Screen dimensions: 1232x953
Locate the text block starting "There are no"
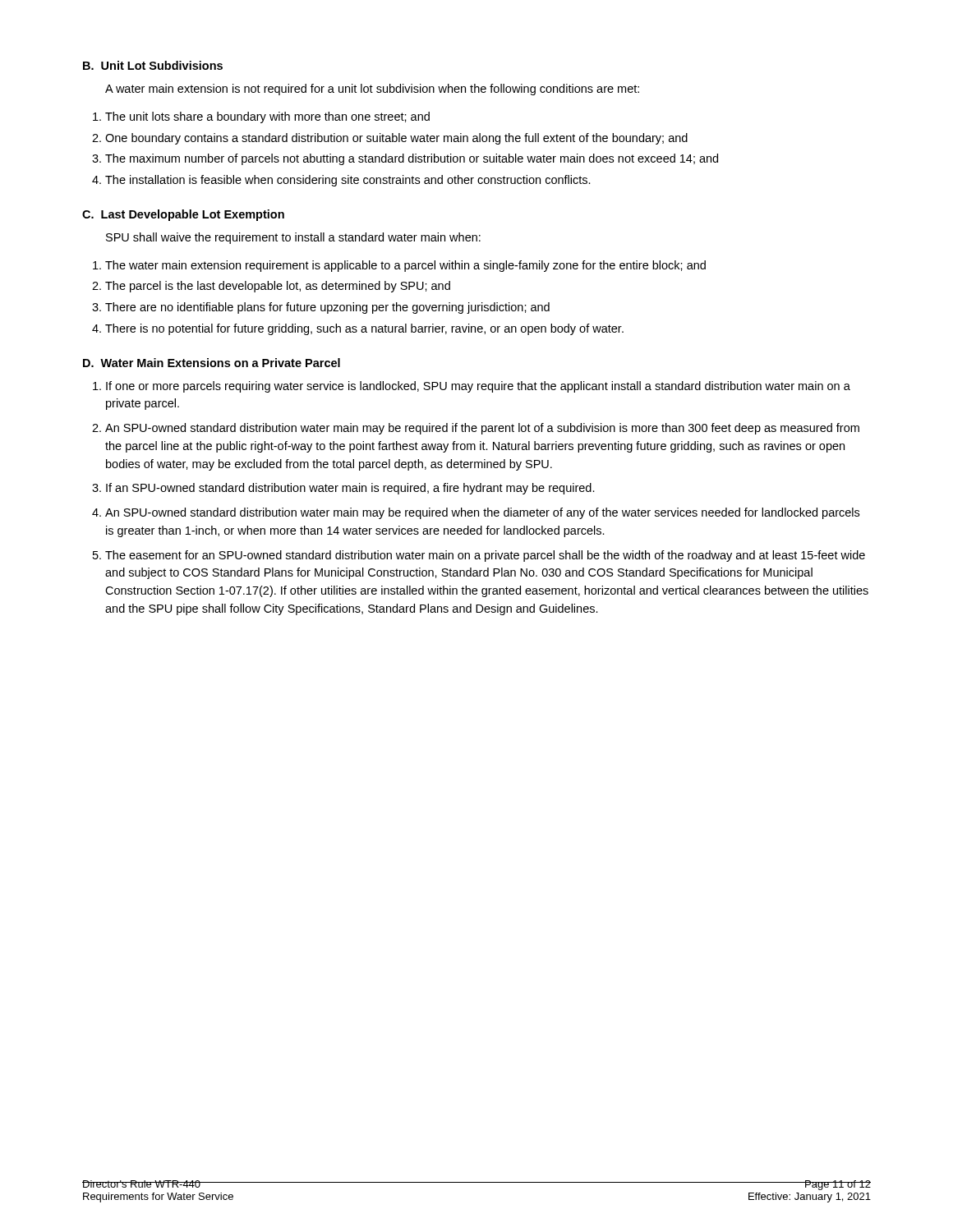click(x=328, y=307)
